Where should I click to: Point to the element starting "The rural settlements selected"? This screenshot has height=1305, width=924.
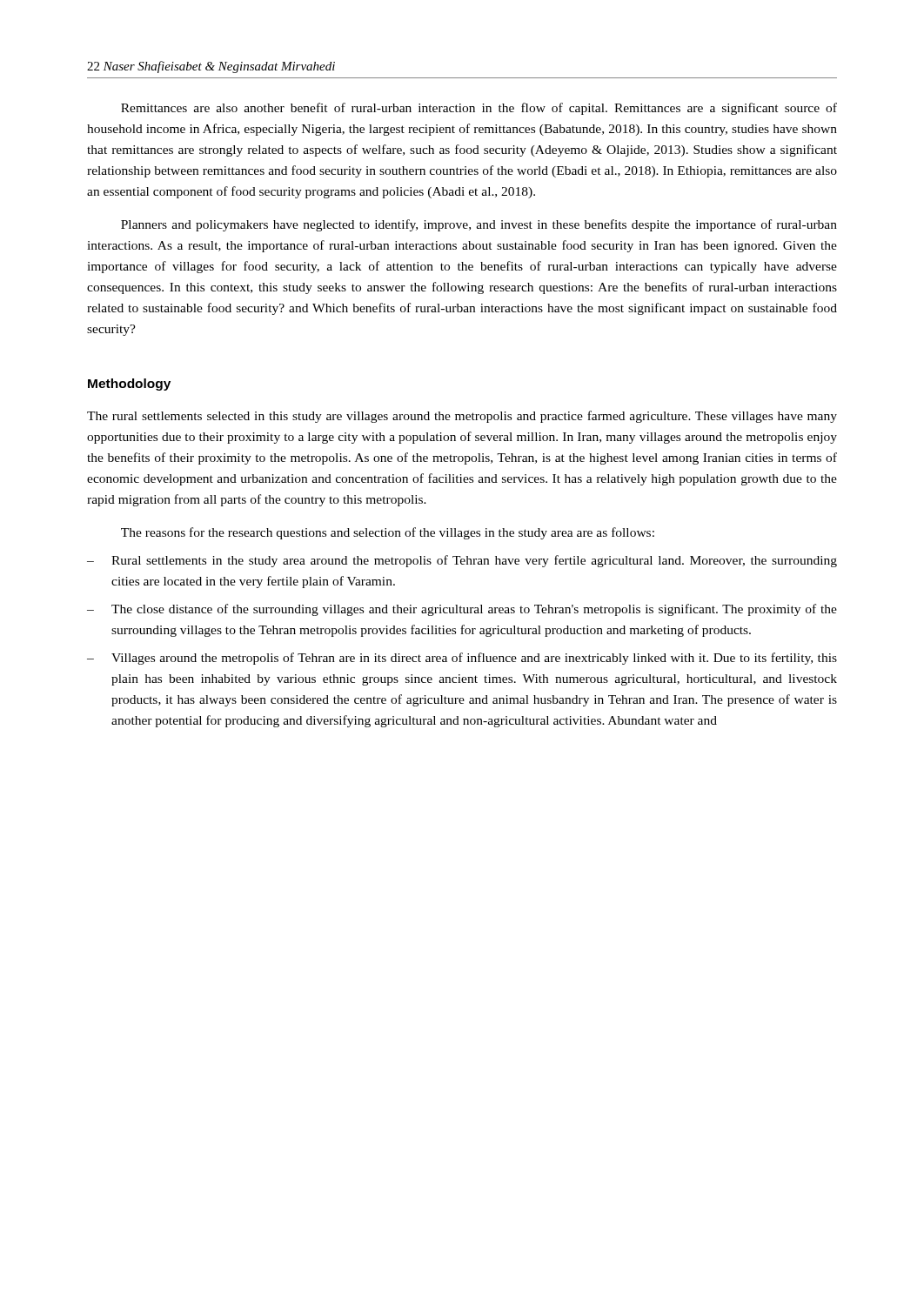pyautogui.click(x=462, y=457)
